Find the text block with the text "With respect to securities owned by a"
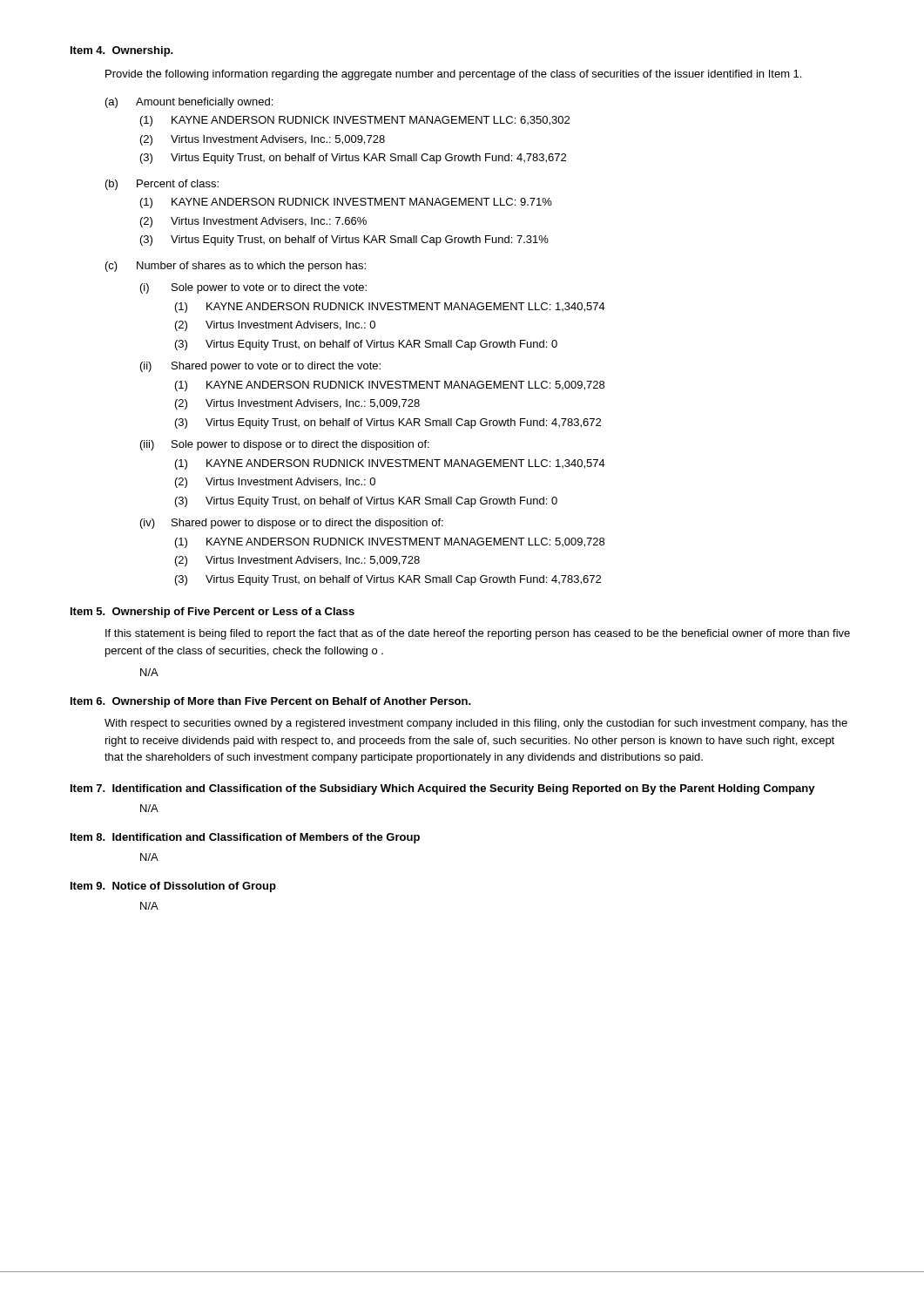Image resolution: width=924 pixels, height=1307 pixels. click(476, 740)
